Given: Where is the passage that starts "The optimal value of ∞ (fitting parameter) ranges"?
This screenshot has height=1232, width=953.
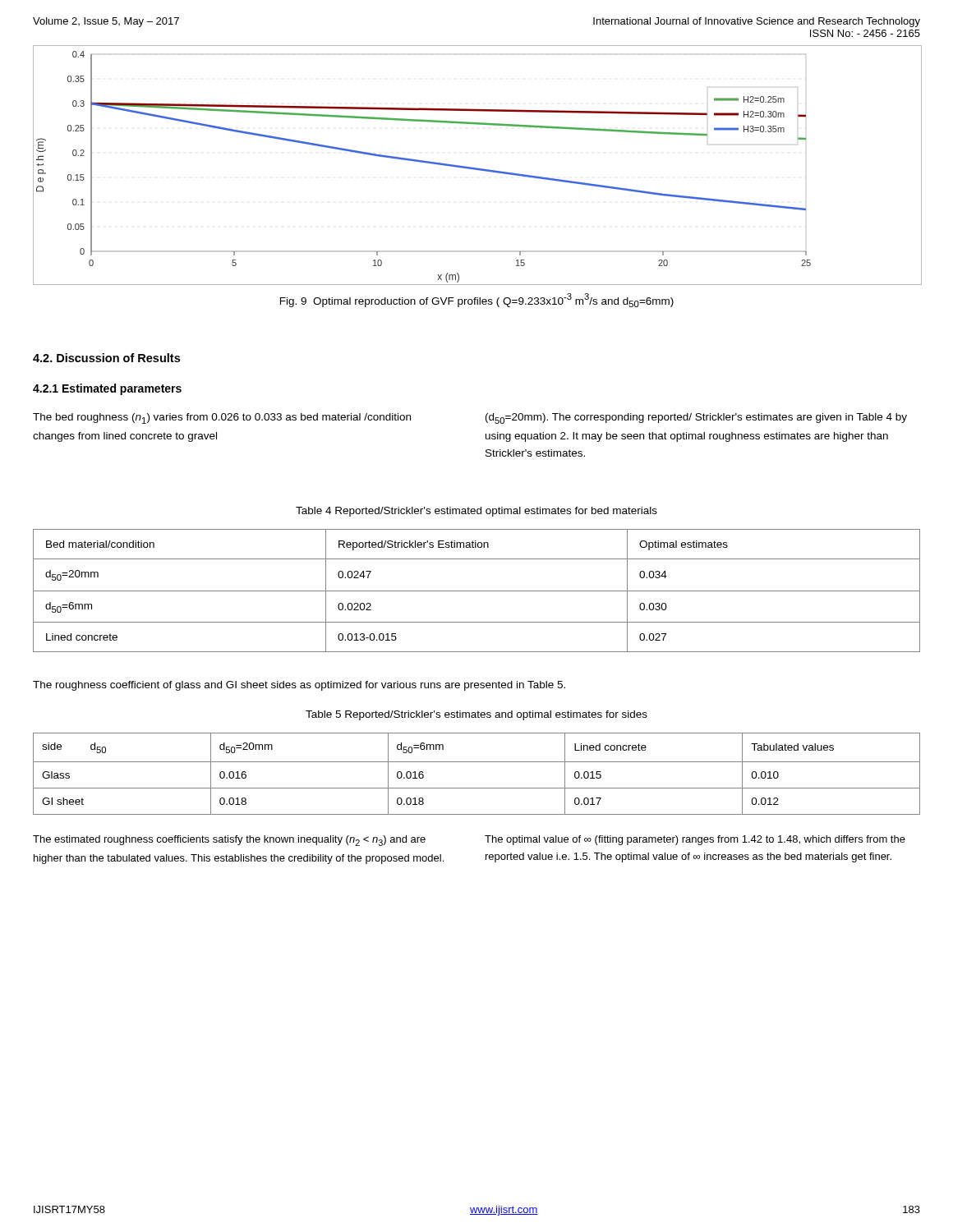Looking at the screenshot, I should (x=695, y=847).
